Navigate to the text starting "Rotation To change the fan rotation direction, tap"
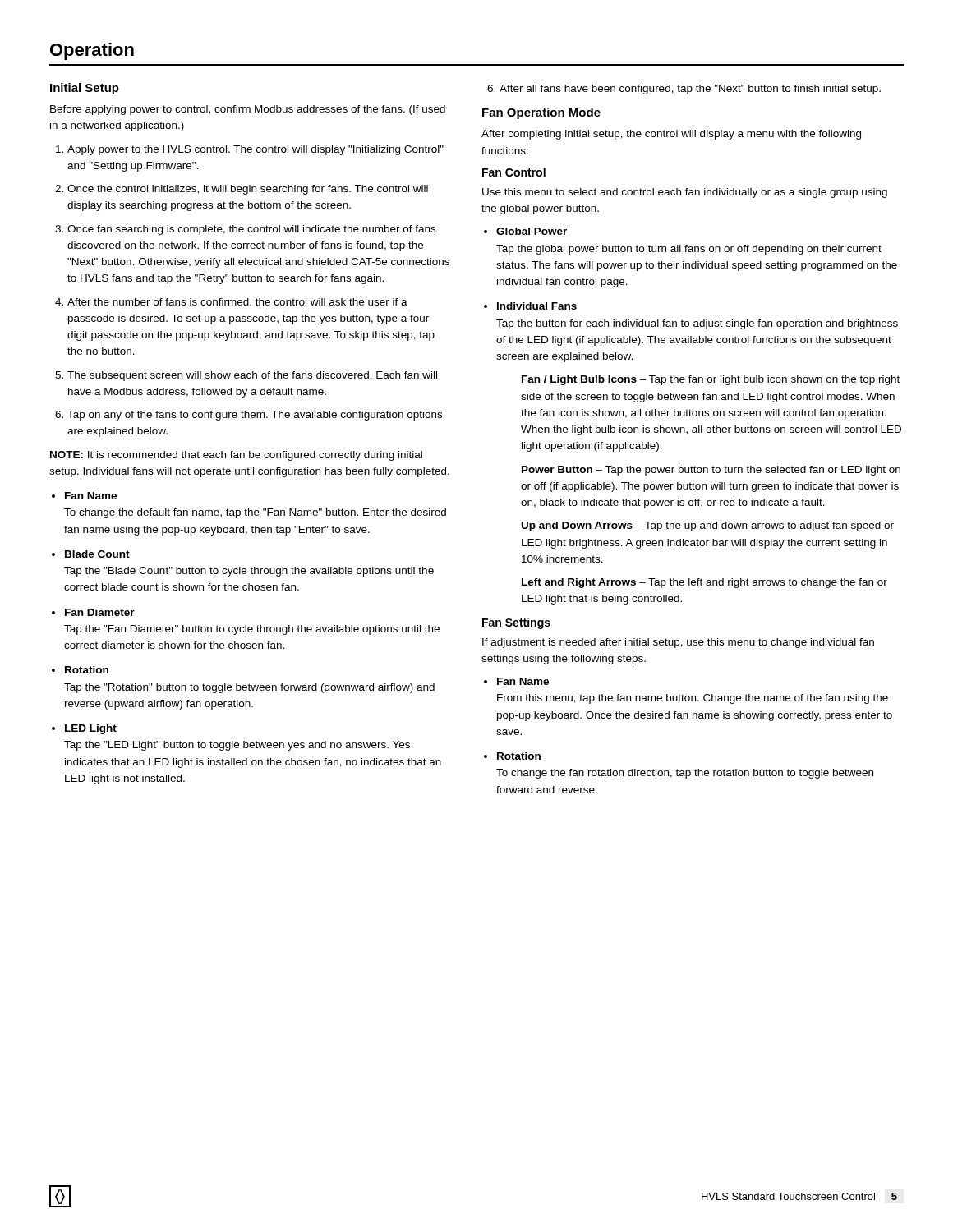The width and height of the screenshot is (953, 1232). [685, 773]
